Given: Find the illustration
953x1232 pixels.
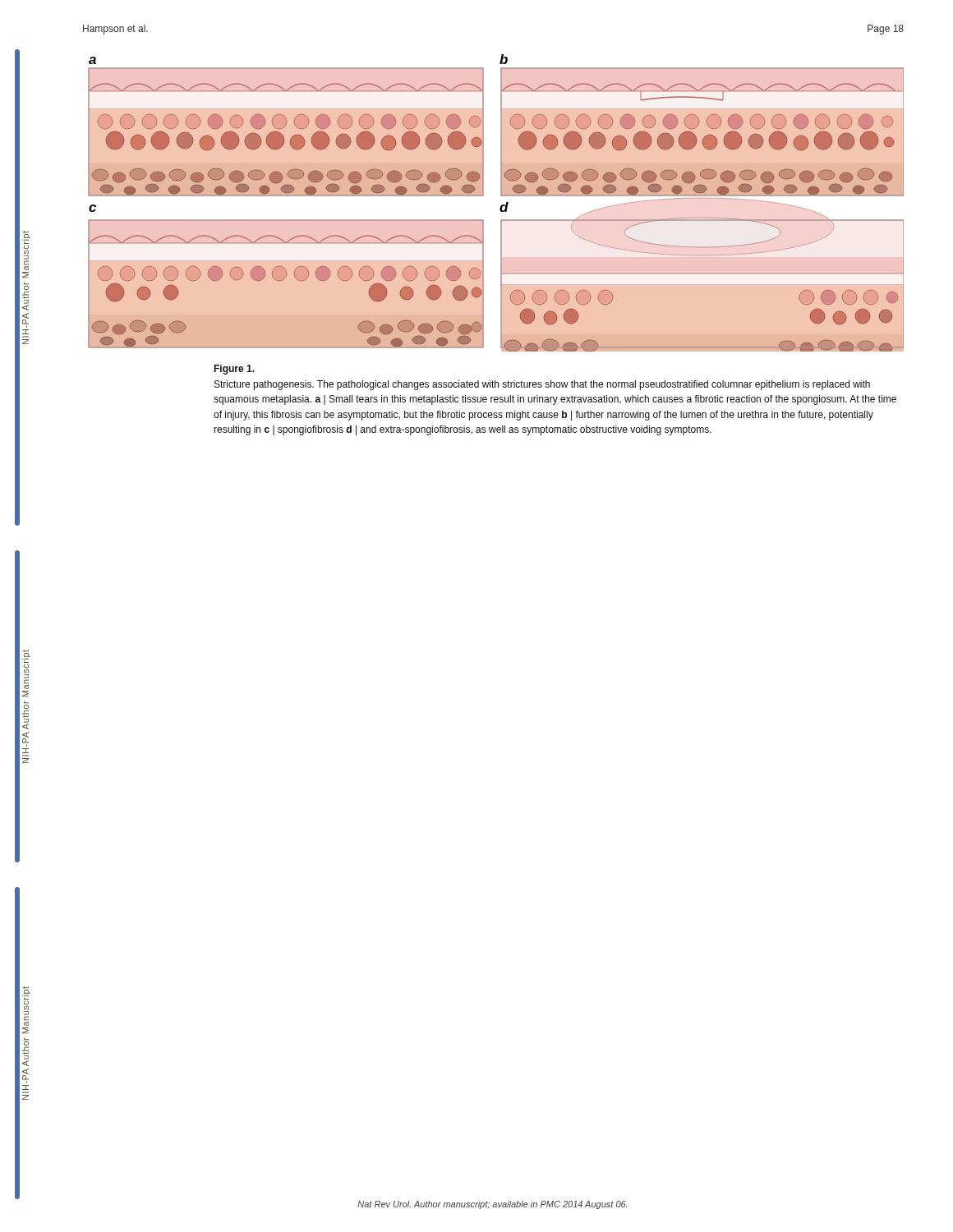Looking at the screenshot, I should pyautogui.click(x=493, y=200).
